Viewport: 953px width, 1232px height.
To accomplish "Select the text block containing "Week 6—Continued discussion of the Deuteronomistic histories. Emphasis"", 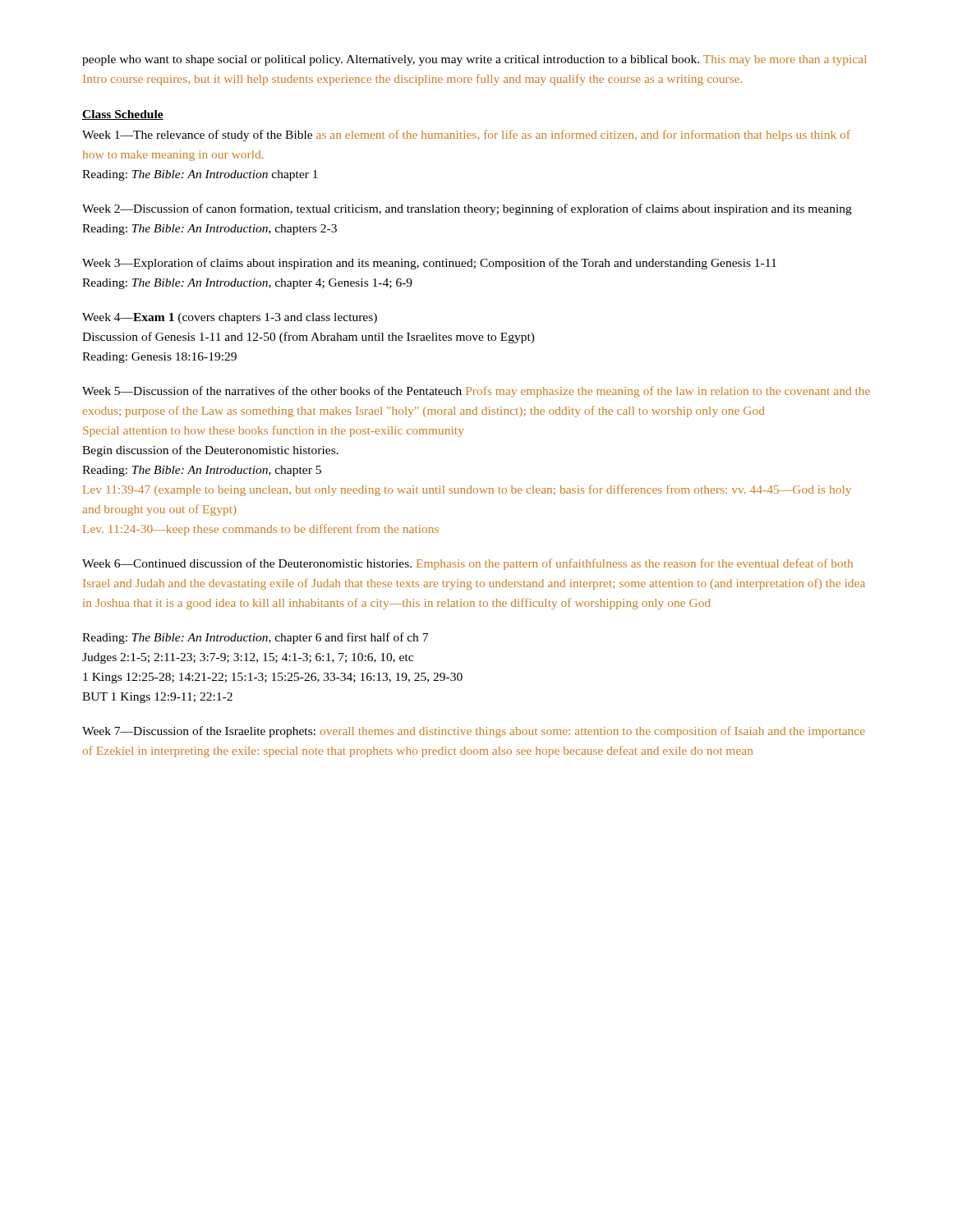I will 474,583.
